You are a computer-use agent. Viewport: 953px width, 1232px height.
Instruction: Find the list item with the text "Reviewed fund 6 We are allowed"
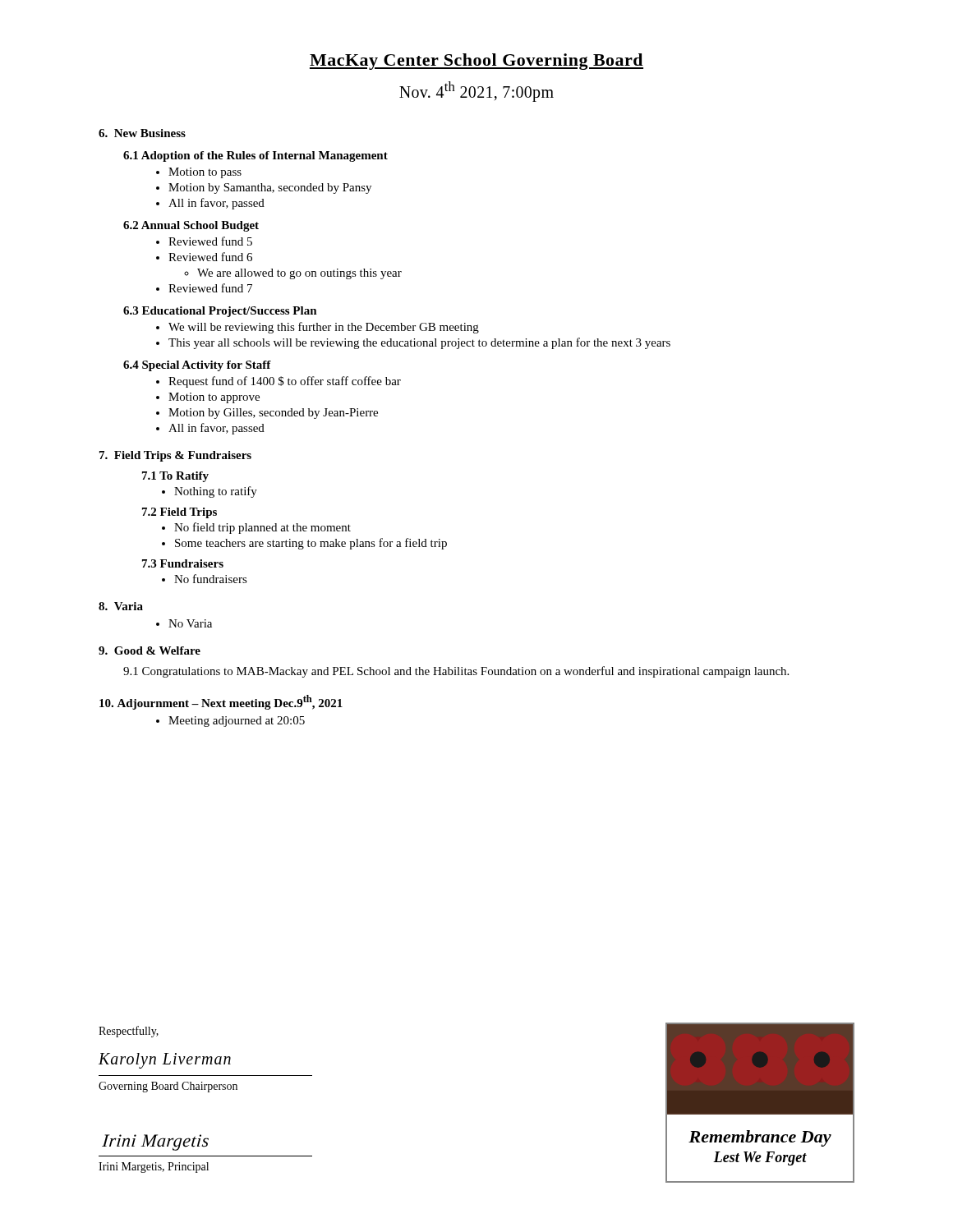(x=210, y=257)
